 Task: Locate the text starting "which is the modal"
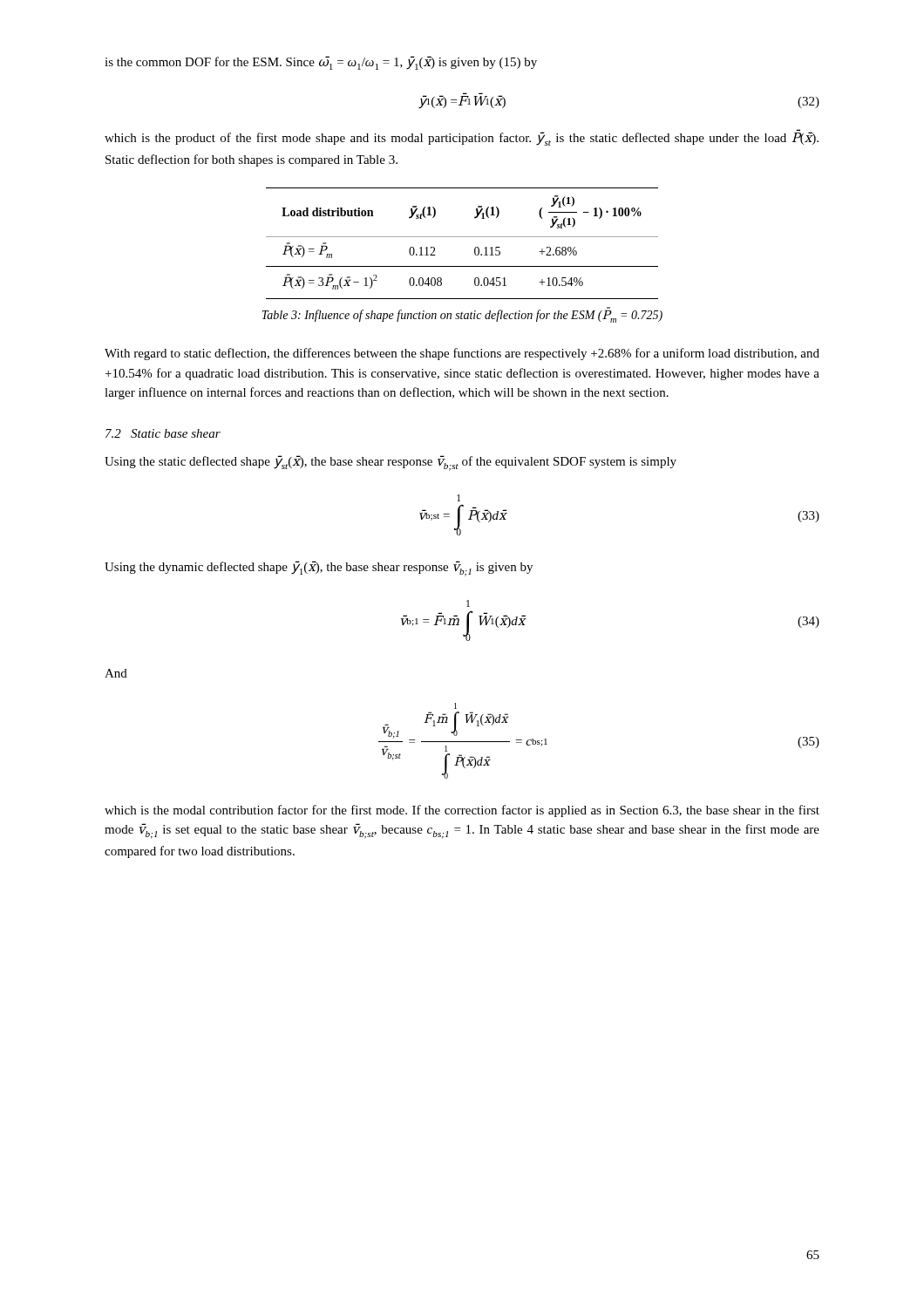click(462, 831)
